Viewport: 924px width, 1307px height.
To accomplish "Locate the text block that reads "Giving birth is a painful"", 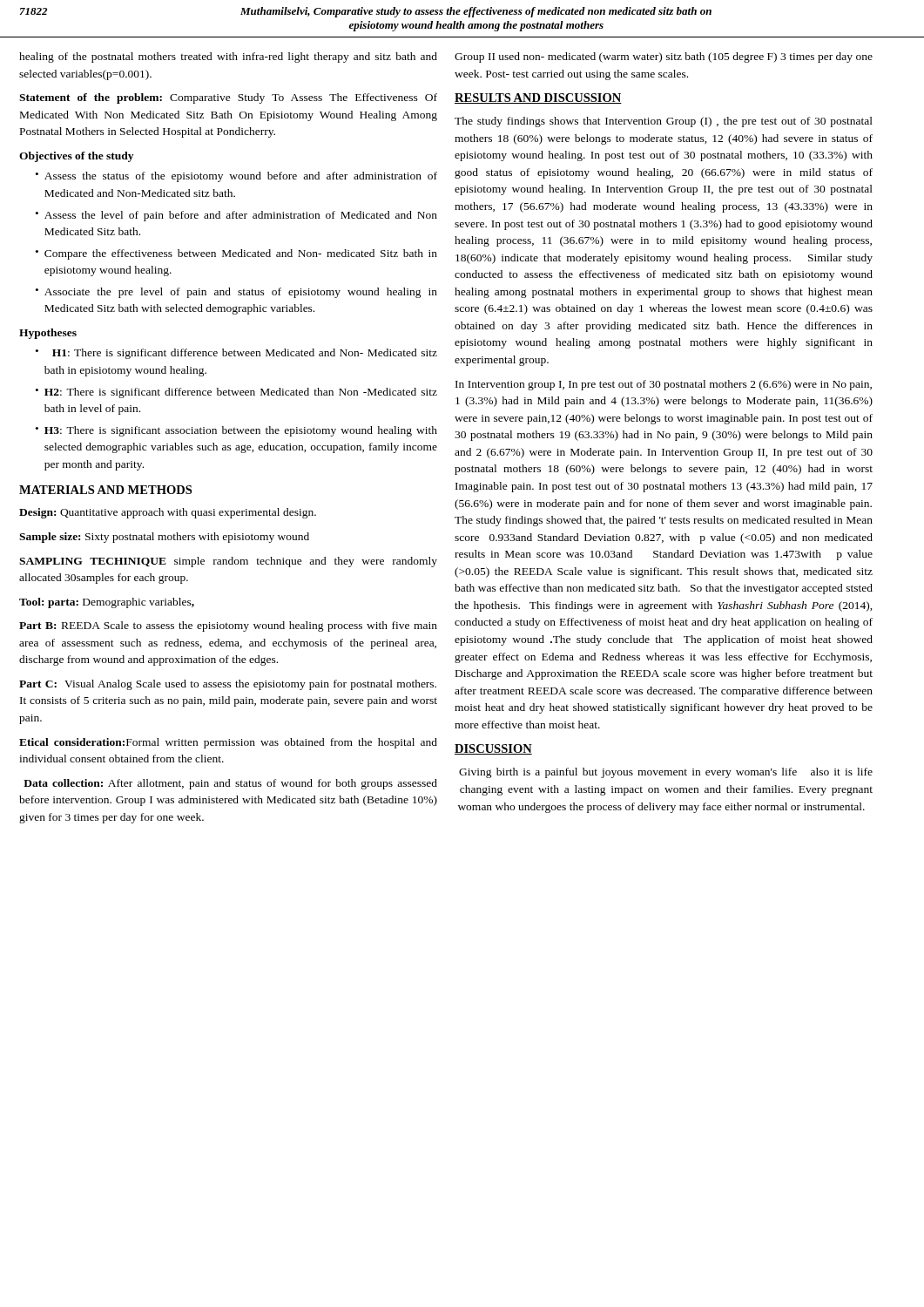I will (664, 789).
